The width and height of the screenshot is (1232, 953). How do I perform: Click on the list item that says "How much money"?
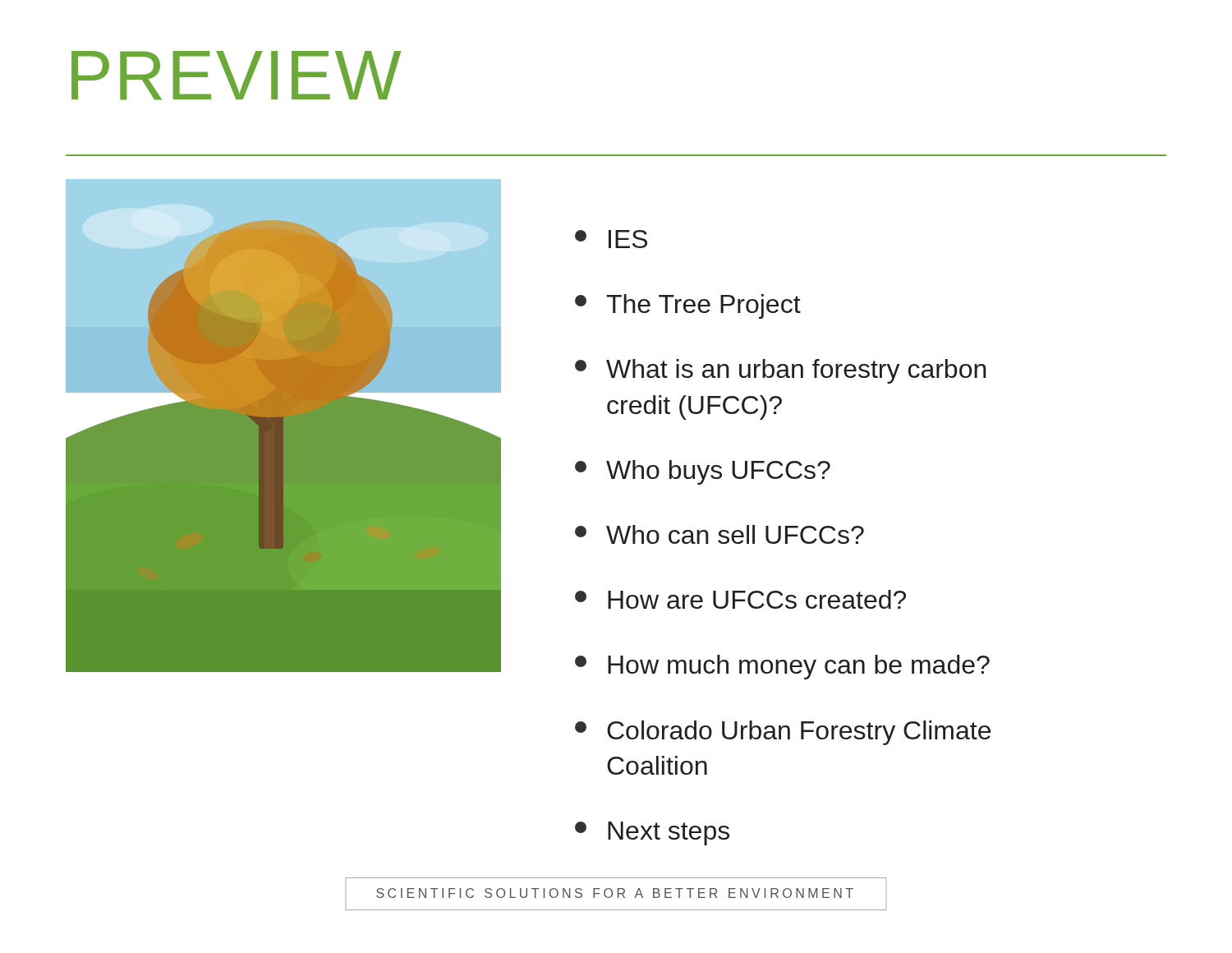862,665
